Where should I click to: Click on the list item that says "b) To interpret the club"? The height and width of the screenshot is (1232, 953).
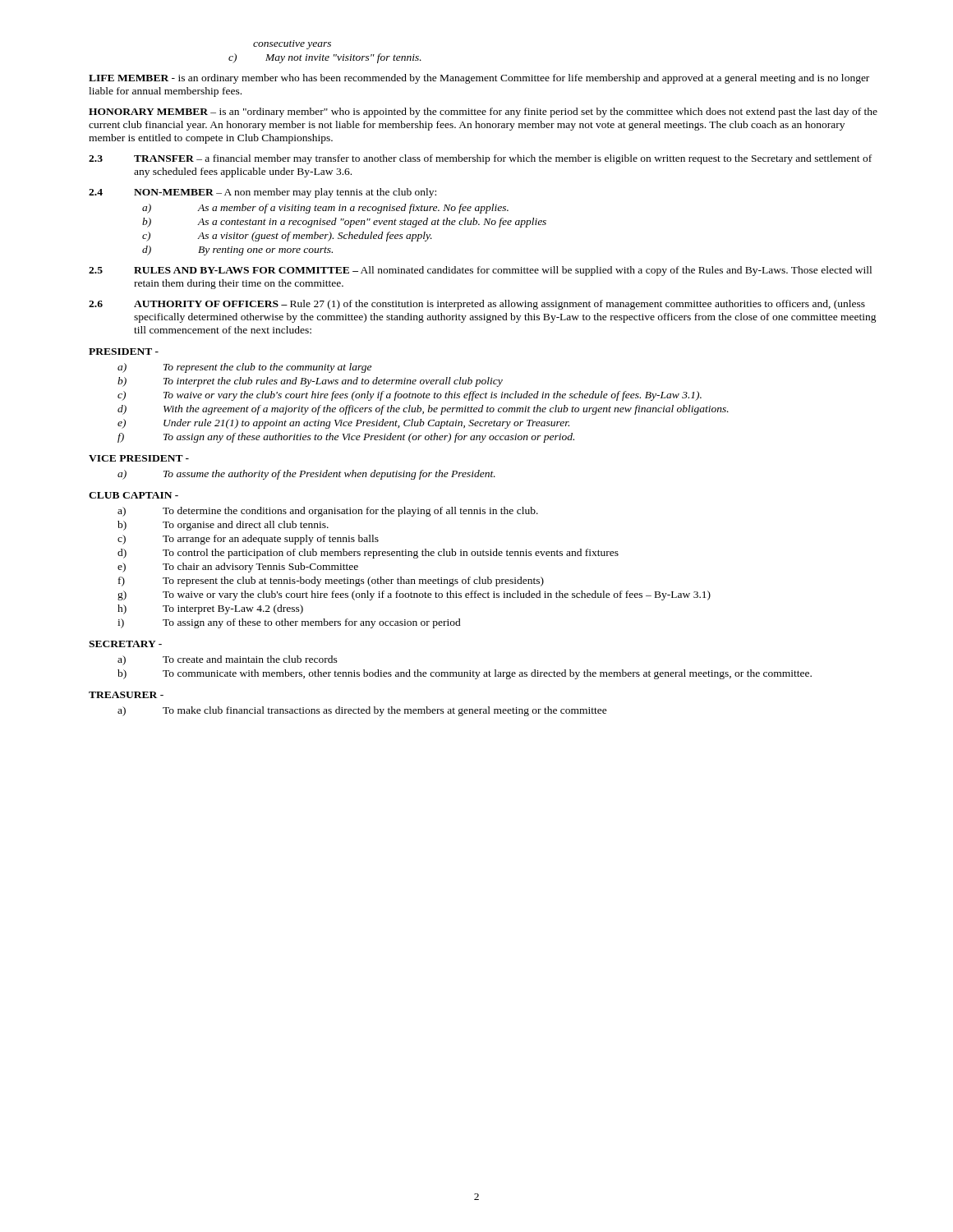point(310,381)
